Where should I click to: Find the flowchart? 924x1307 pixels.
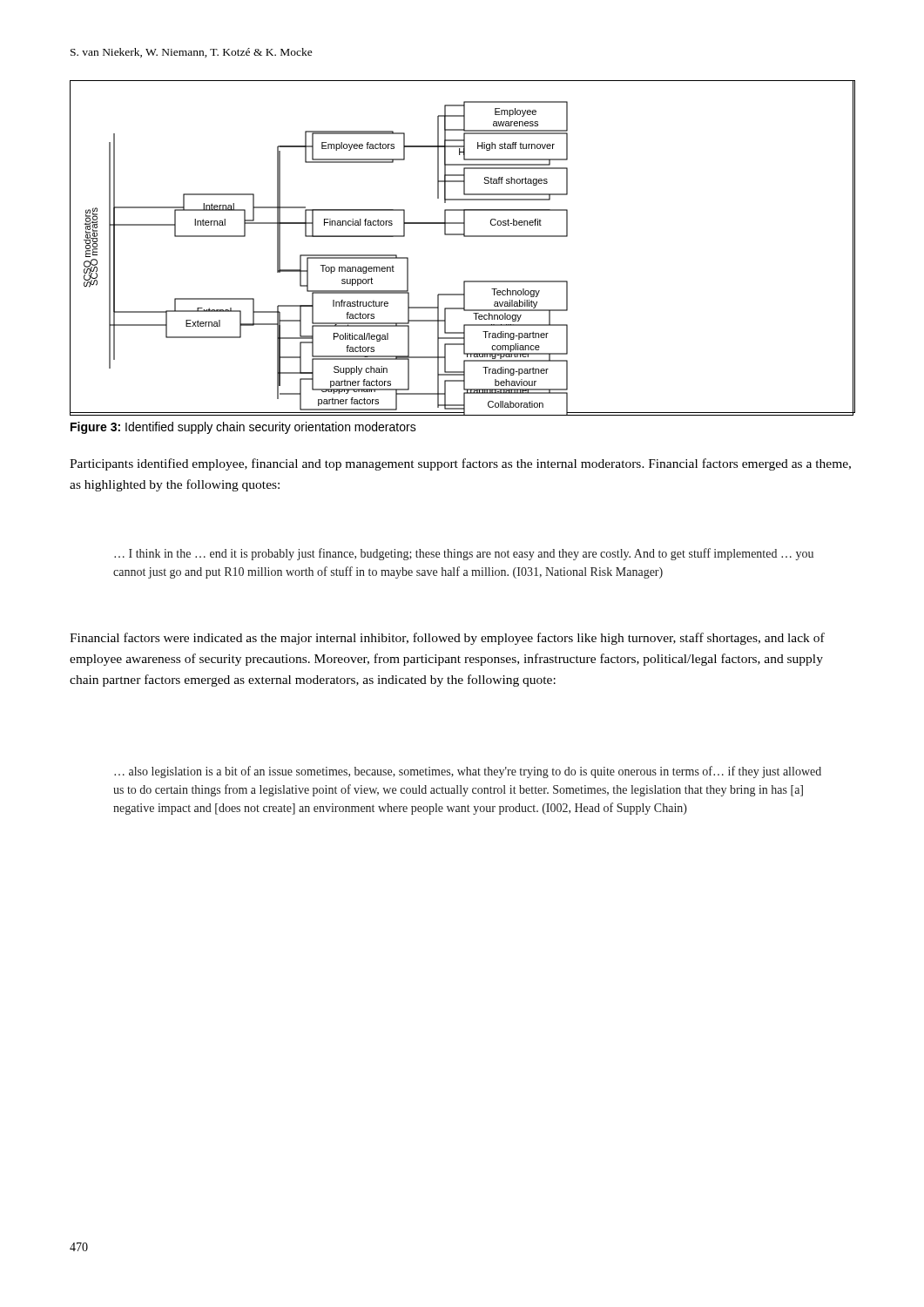point(462,248)
